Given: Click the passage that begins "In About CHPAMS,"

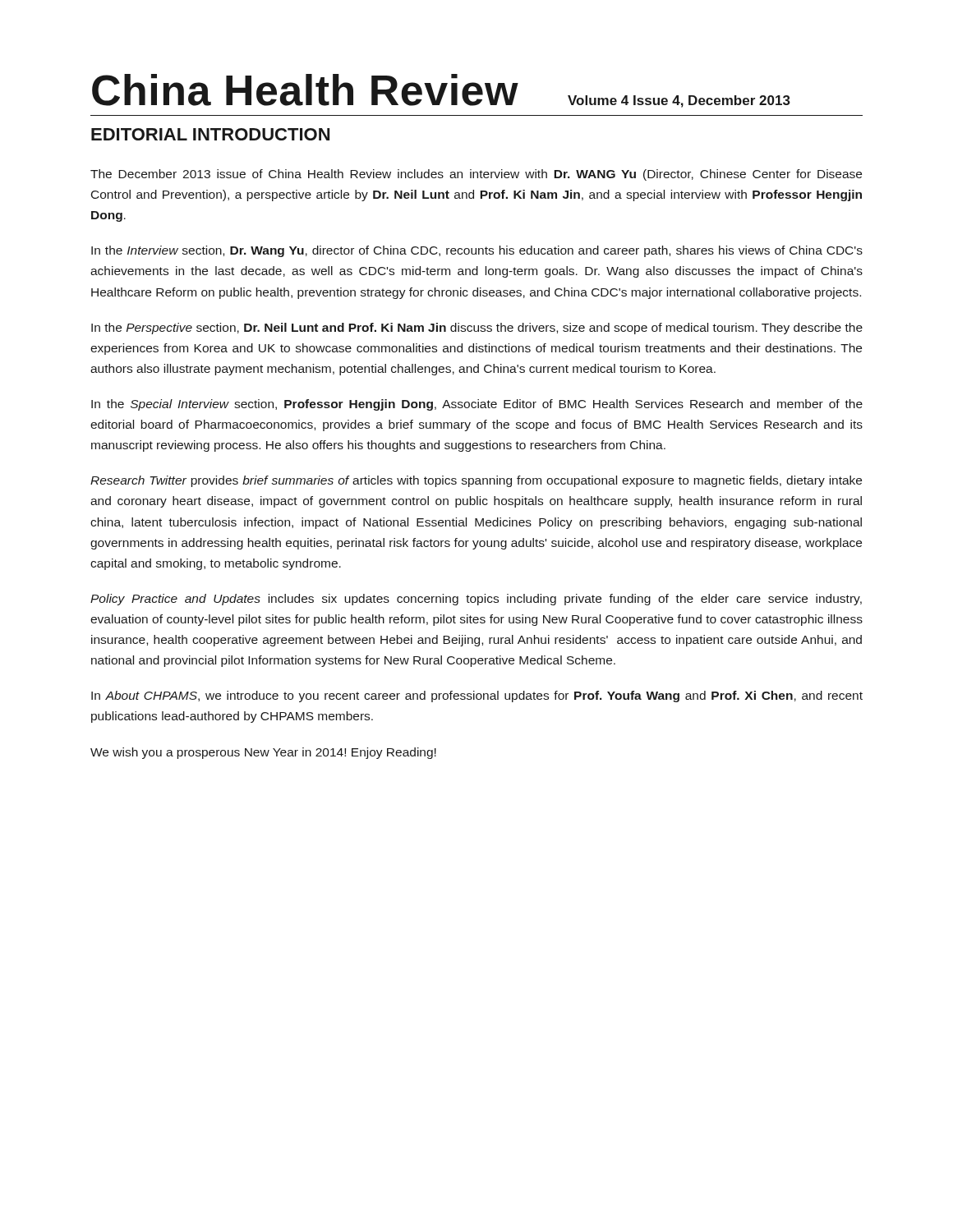Looking at the screenshot, I should point(476,706).
